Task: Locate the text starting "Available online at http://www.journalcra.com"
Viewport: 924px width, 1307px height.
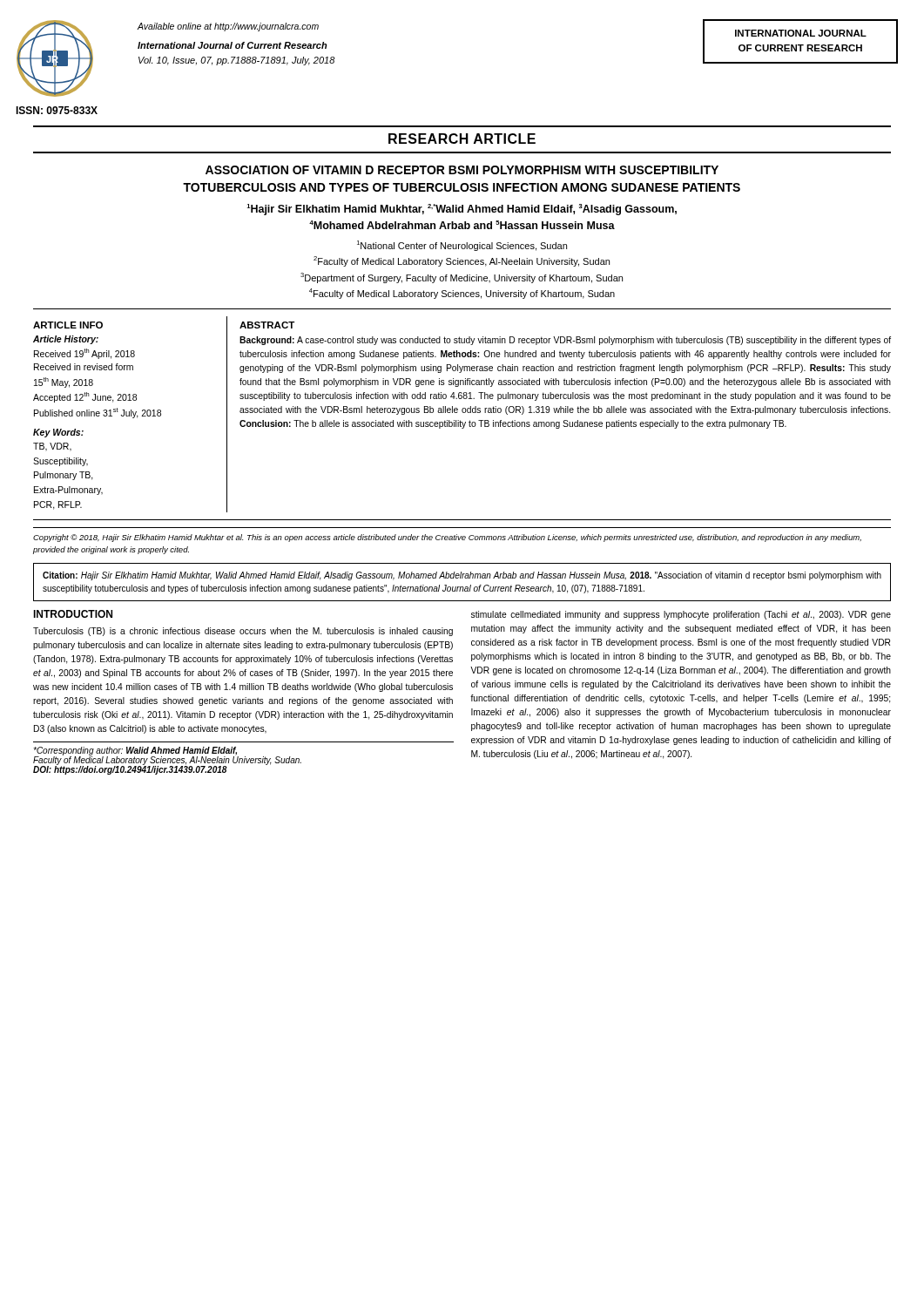Action: tap(228, 26)
